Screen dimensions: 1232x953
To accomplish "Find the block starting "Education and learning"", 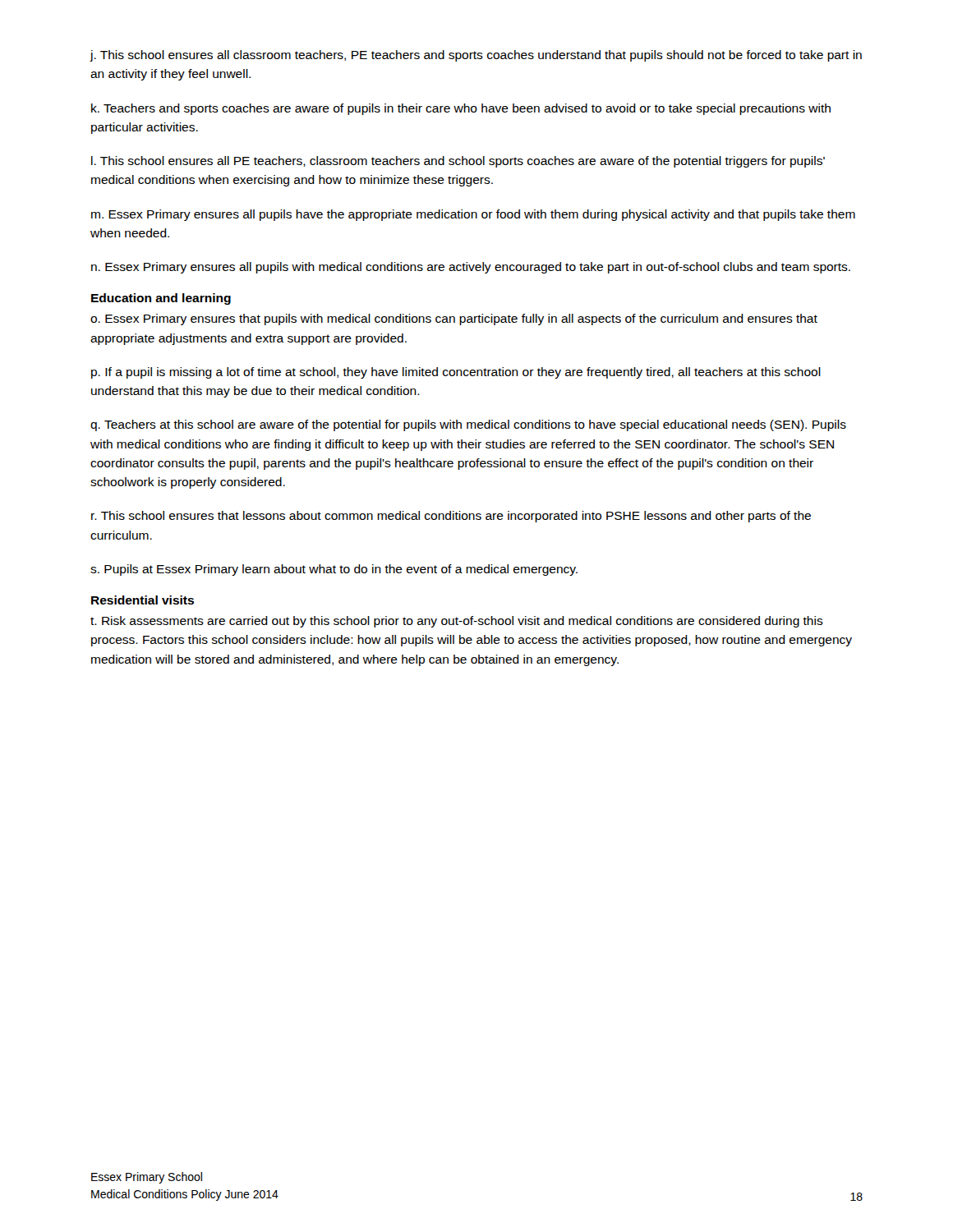I will 161,298.
